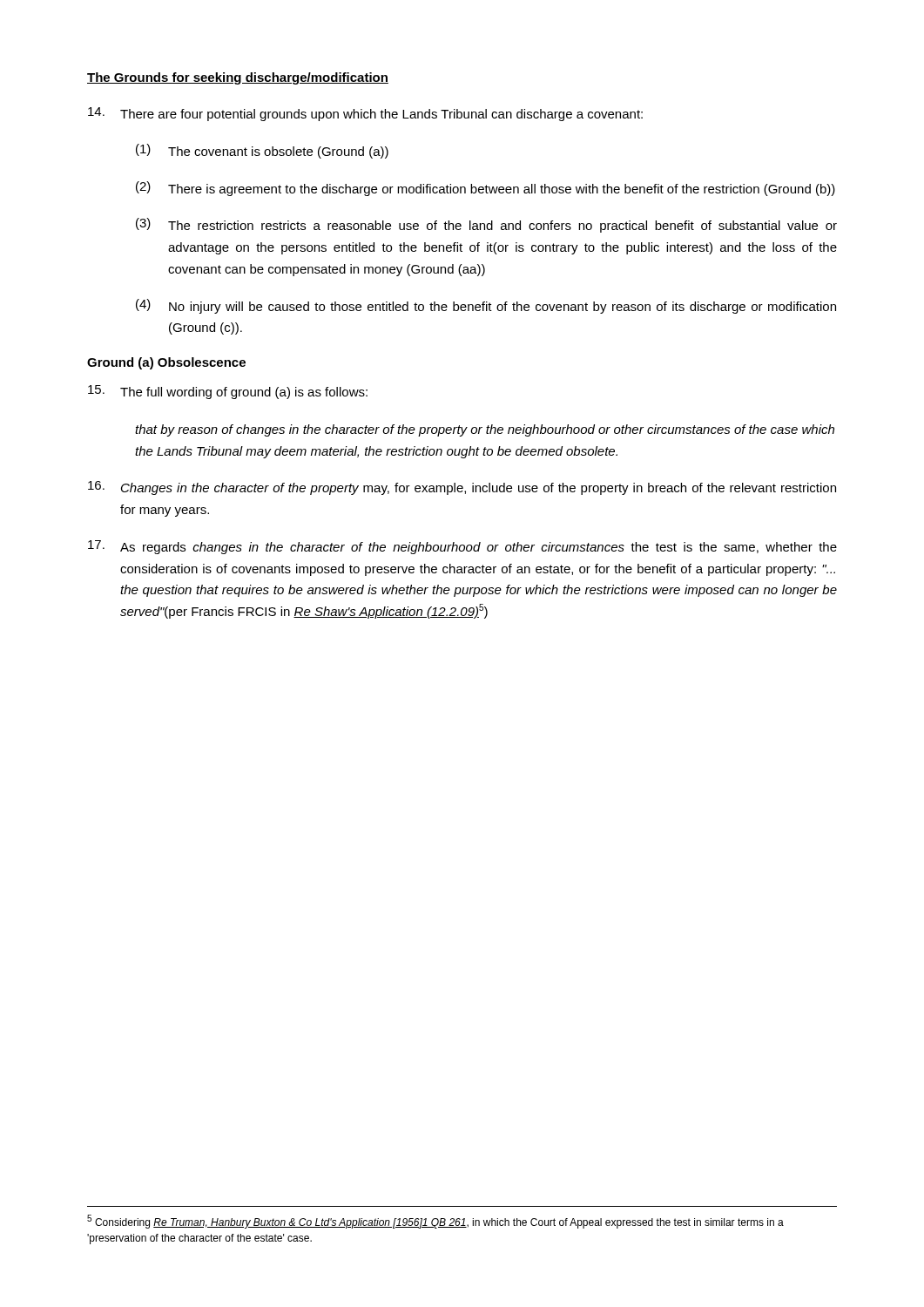Point to the block beginning "5 Considering Re Truman, Hanbury"
This screenshot has width=924, height=1307.
[435, 1229]
